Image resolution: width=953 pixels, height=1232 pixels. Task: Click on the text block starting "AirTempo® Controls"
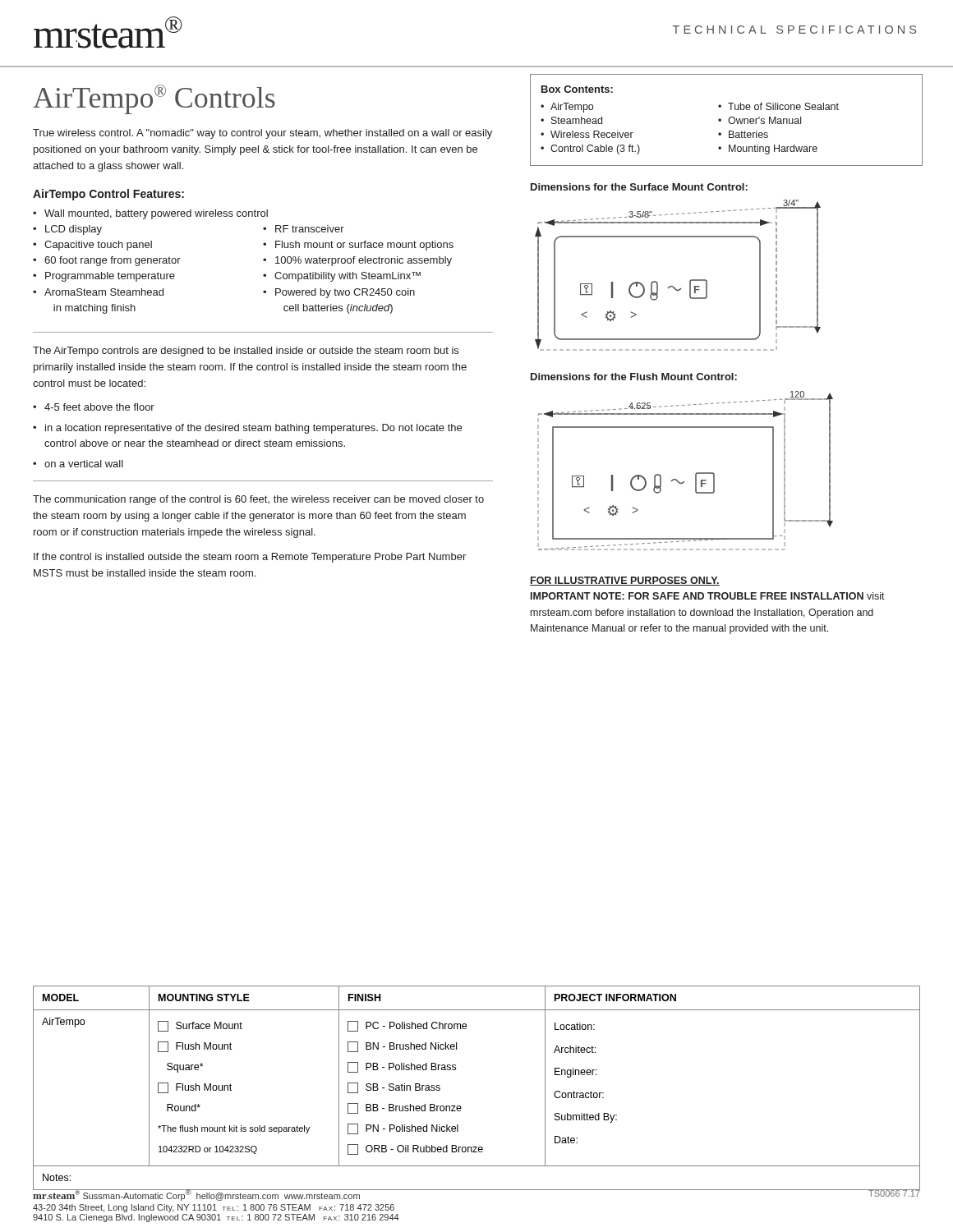(154, 98)
